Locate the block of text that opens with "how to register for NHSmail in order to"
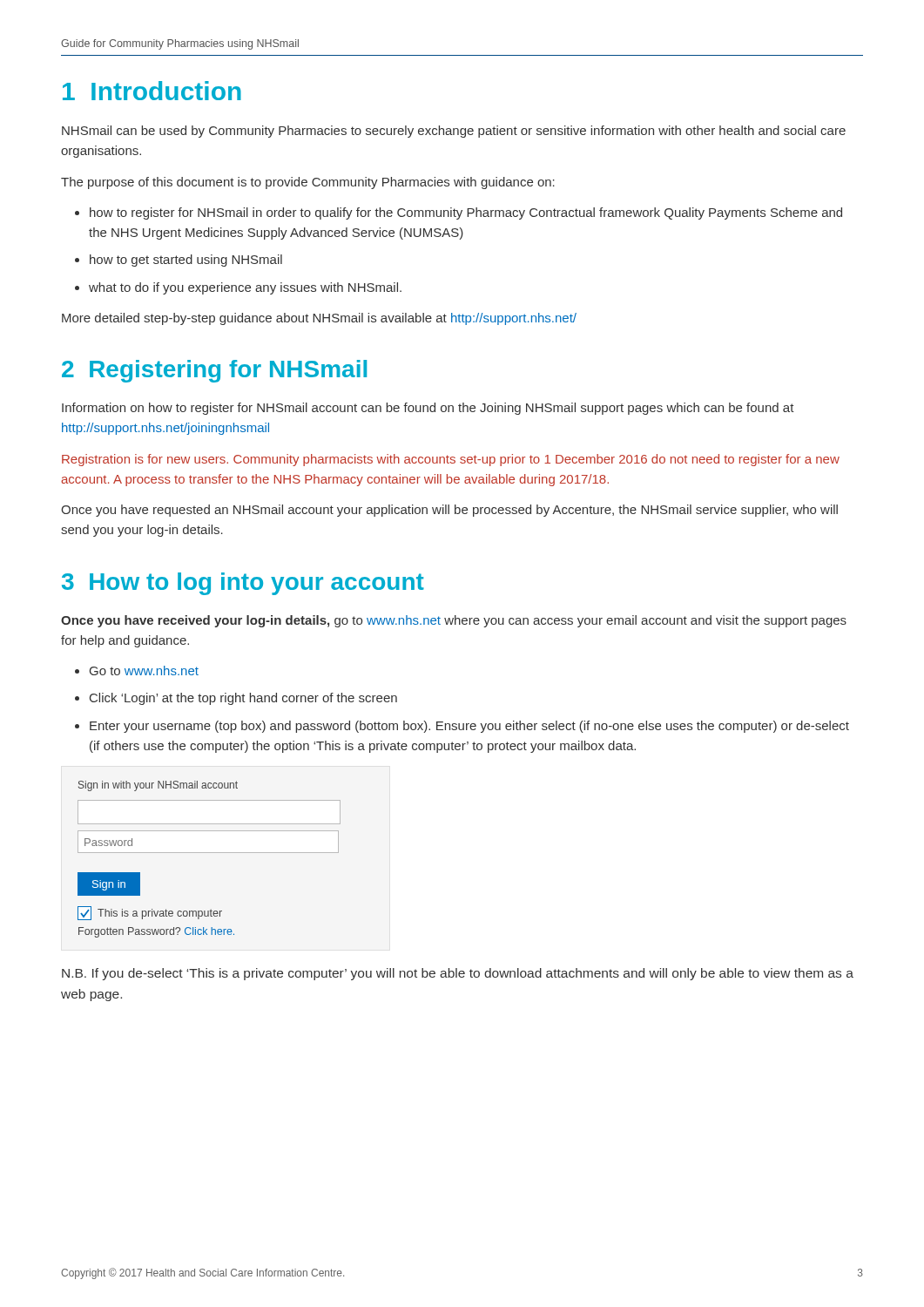 pyautogui.click(x=468, y=222)
